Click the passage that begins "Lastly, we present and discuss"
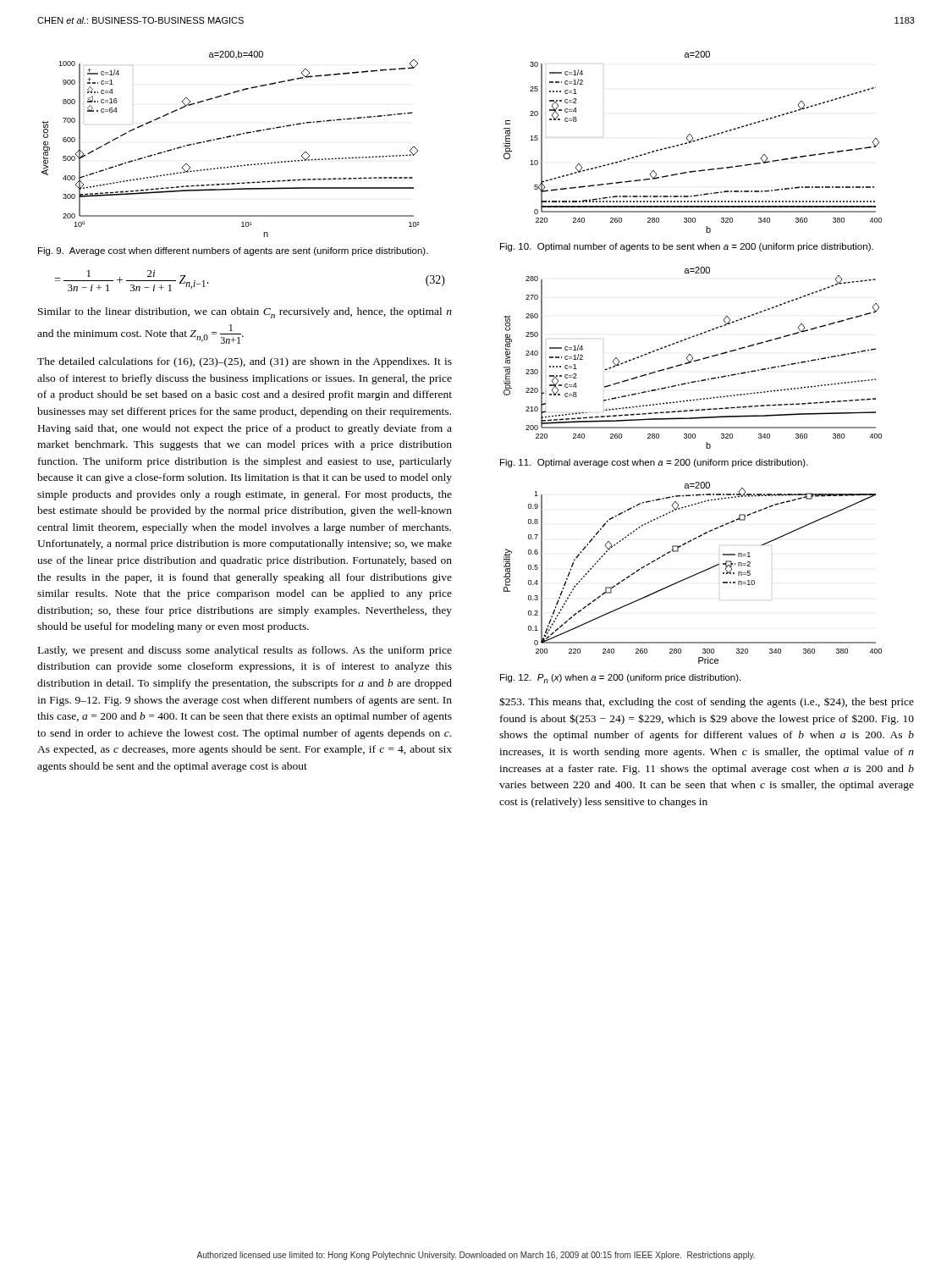Image resolution: width=952 pixels, height=1270 pixels. pyautogui.click(x=245, y=708)
